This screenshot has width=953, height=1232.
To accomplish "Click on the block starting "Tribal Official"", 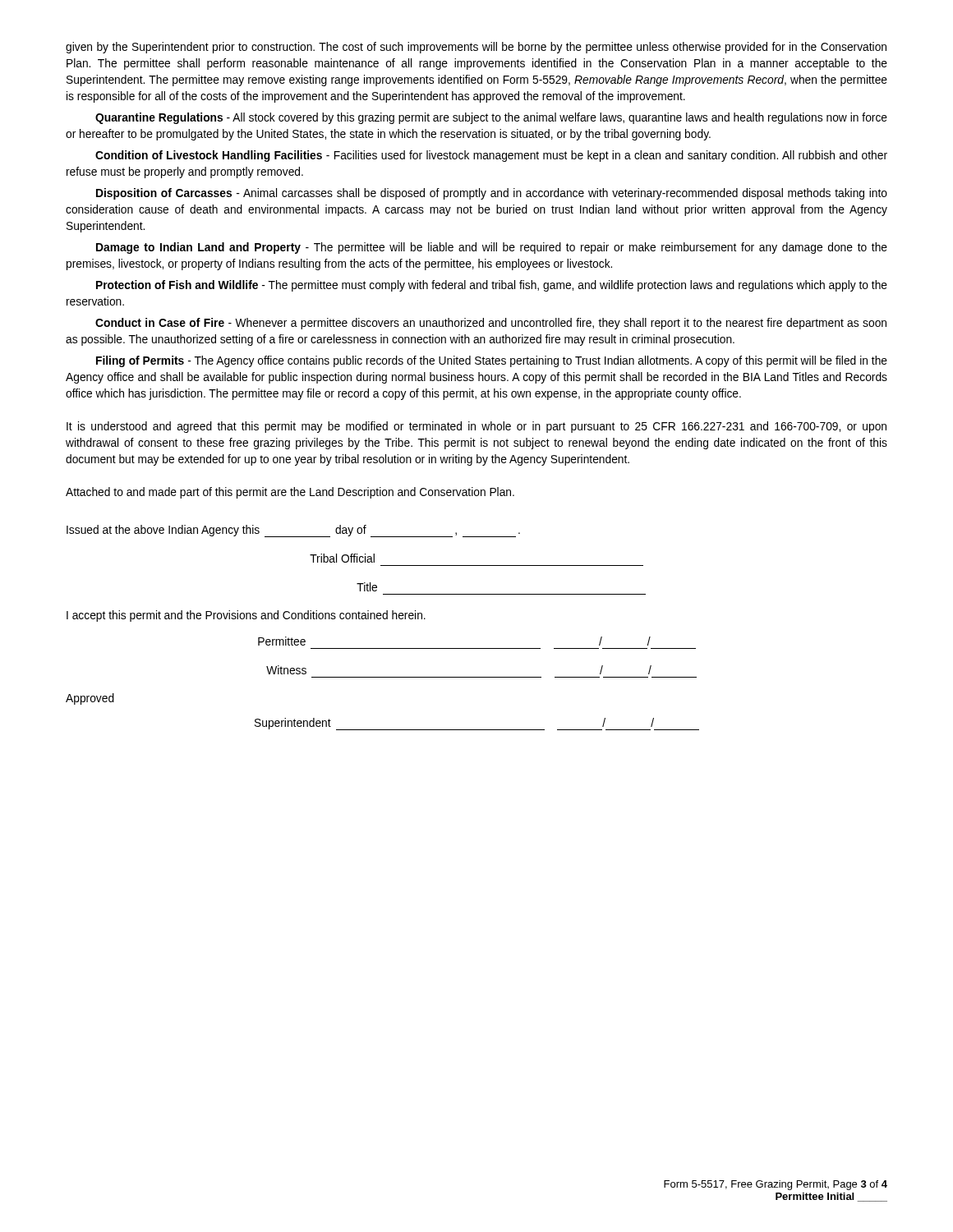I will click(476, 559).
